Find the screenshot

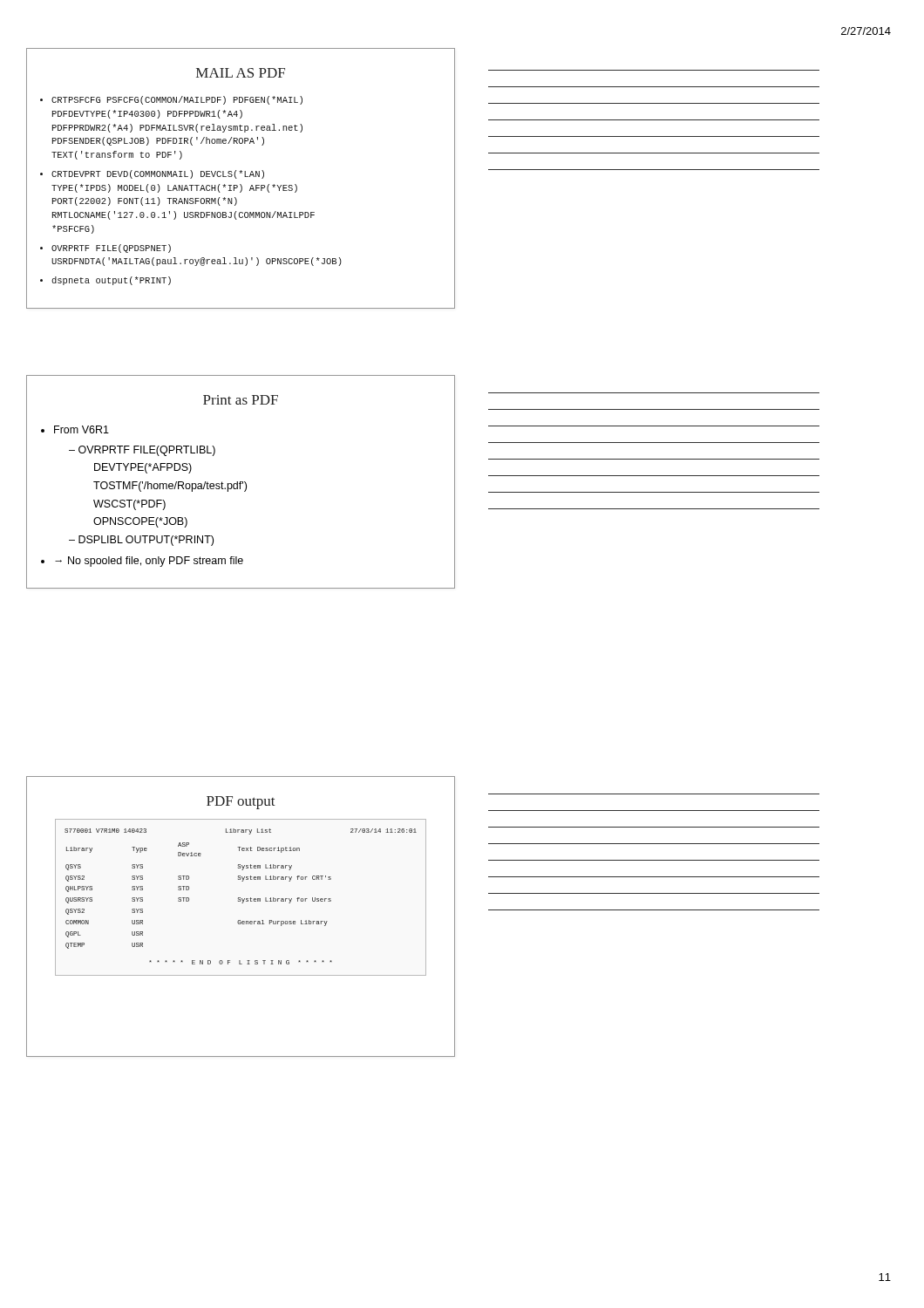pos(241,897)
